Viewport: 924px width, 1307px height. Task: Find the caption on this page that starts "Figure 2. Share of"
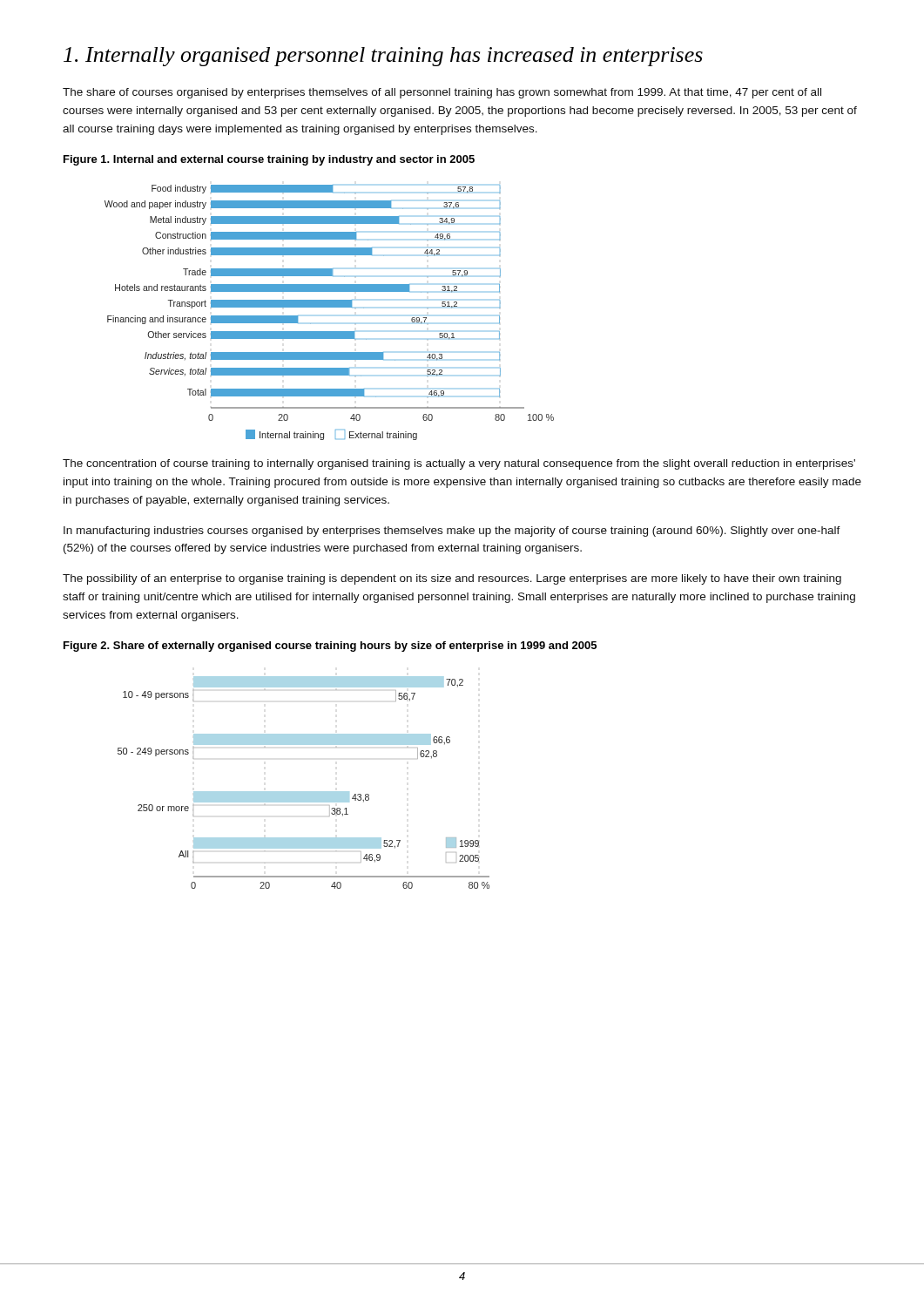[x=330, y=645]
